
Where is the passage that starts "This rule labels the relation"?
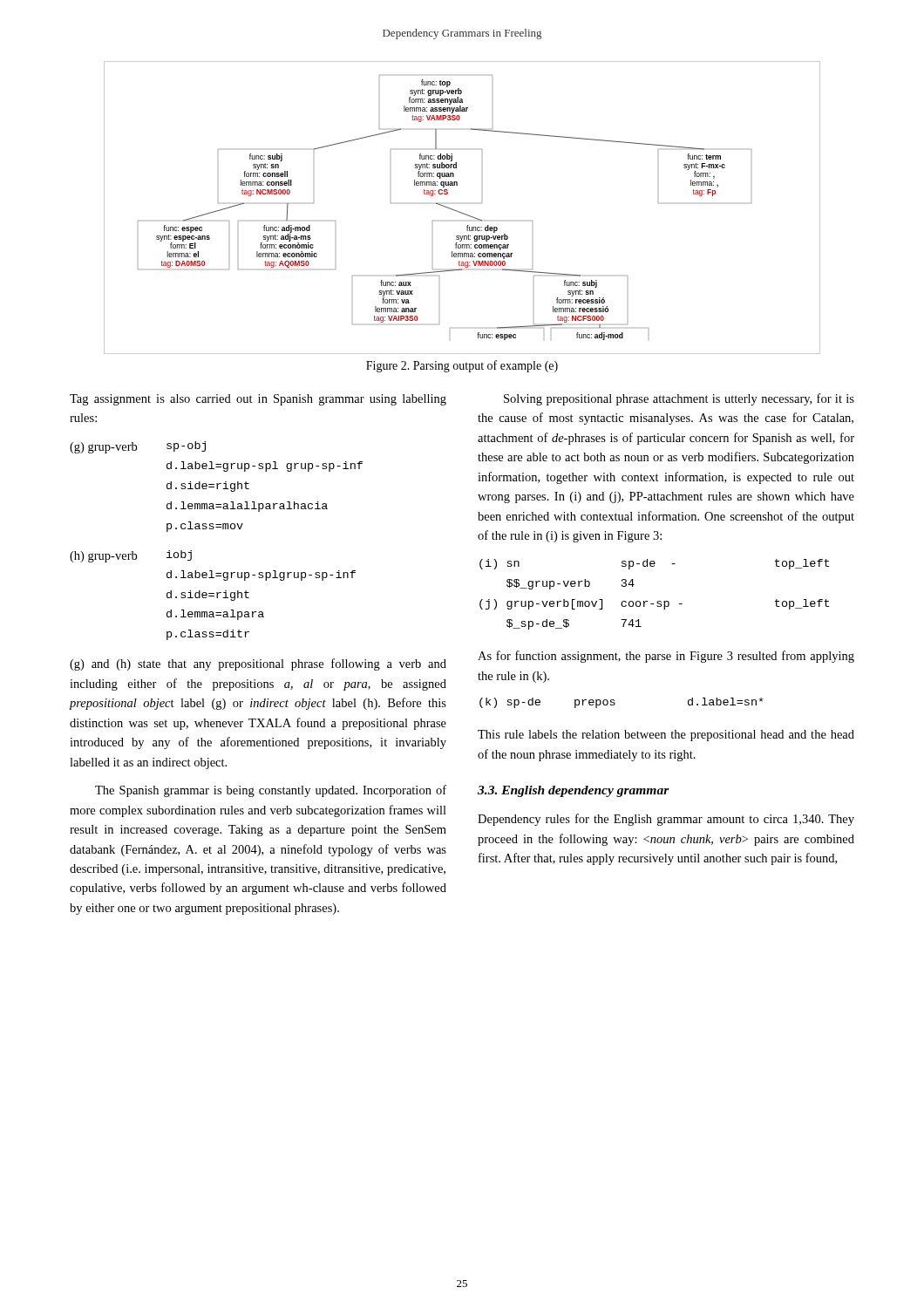pos(666,745)
